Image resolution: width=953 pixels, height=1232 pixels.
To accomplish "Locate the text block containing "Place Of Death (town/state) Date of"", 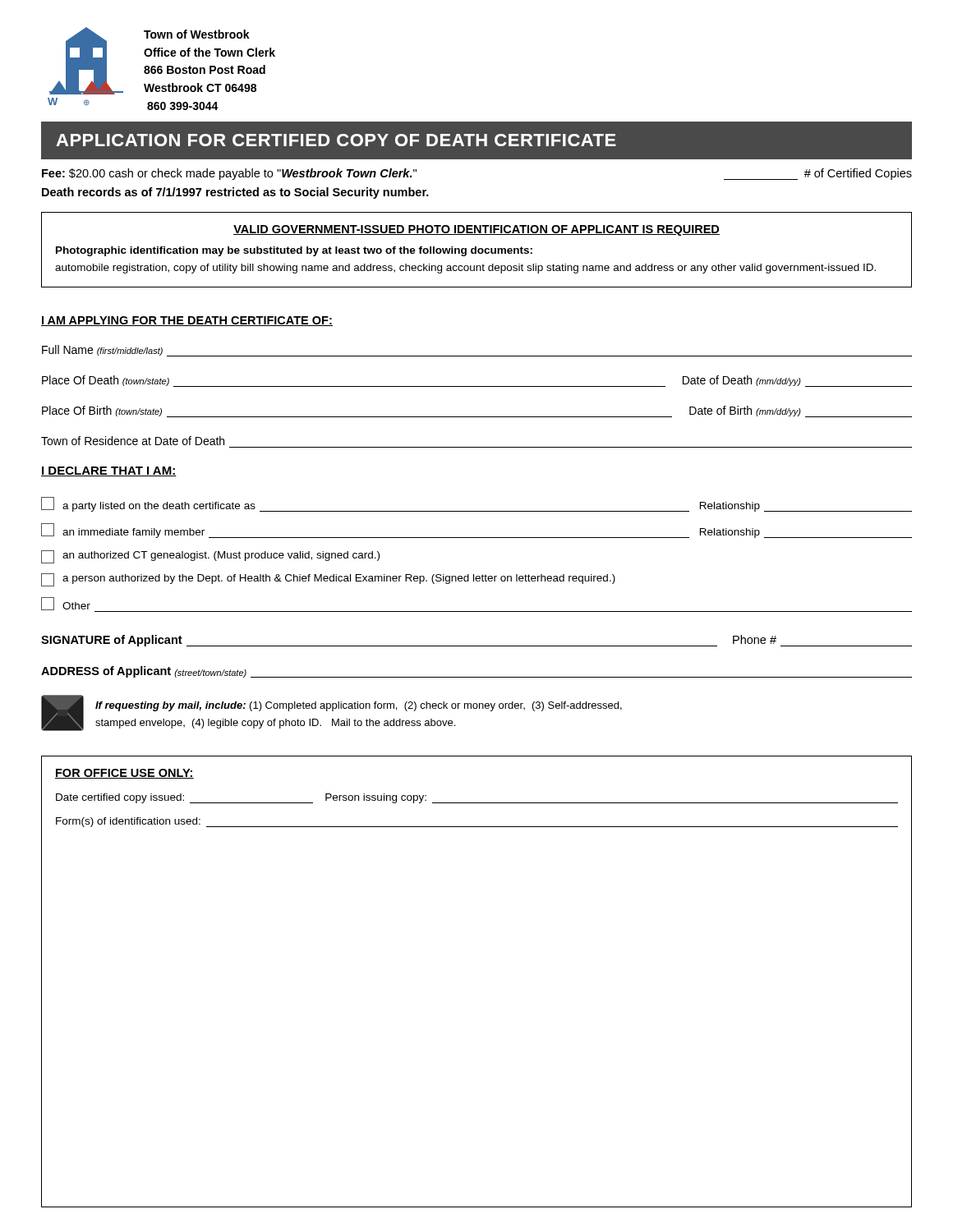I will [x=476, y=379].
